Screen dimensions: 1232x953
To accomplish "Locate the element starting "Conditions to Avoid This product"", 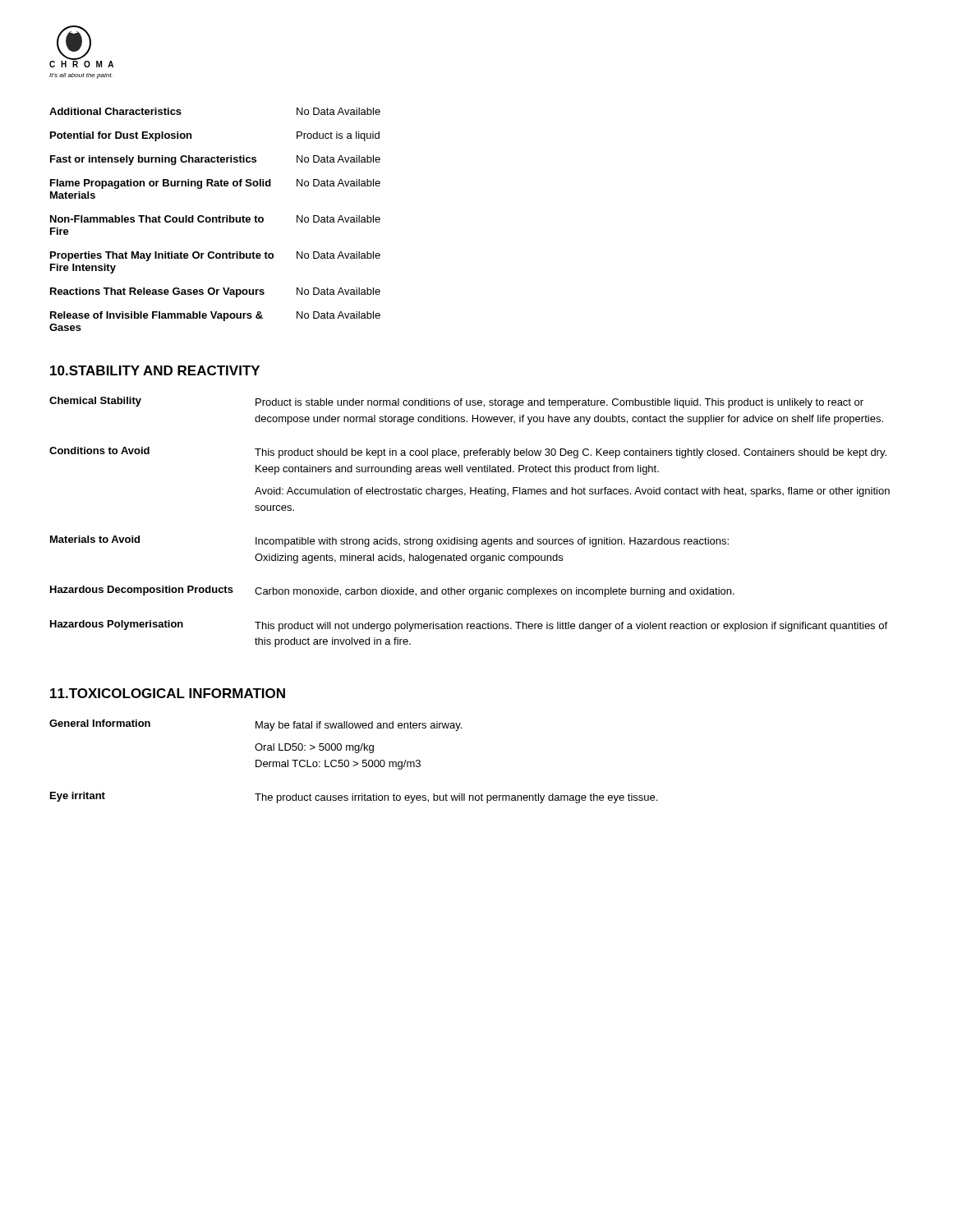I will [x=476, y=483].
